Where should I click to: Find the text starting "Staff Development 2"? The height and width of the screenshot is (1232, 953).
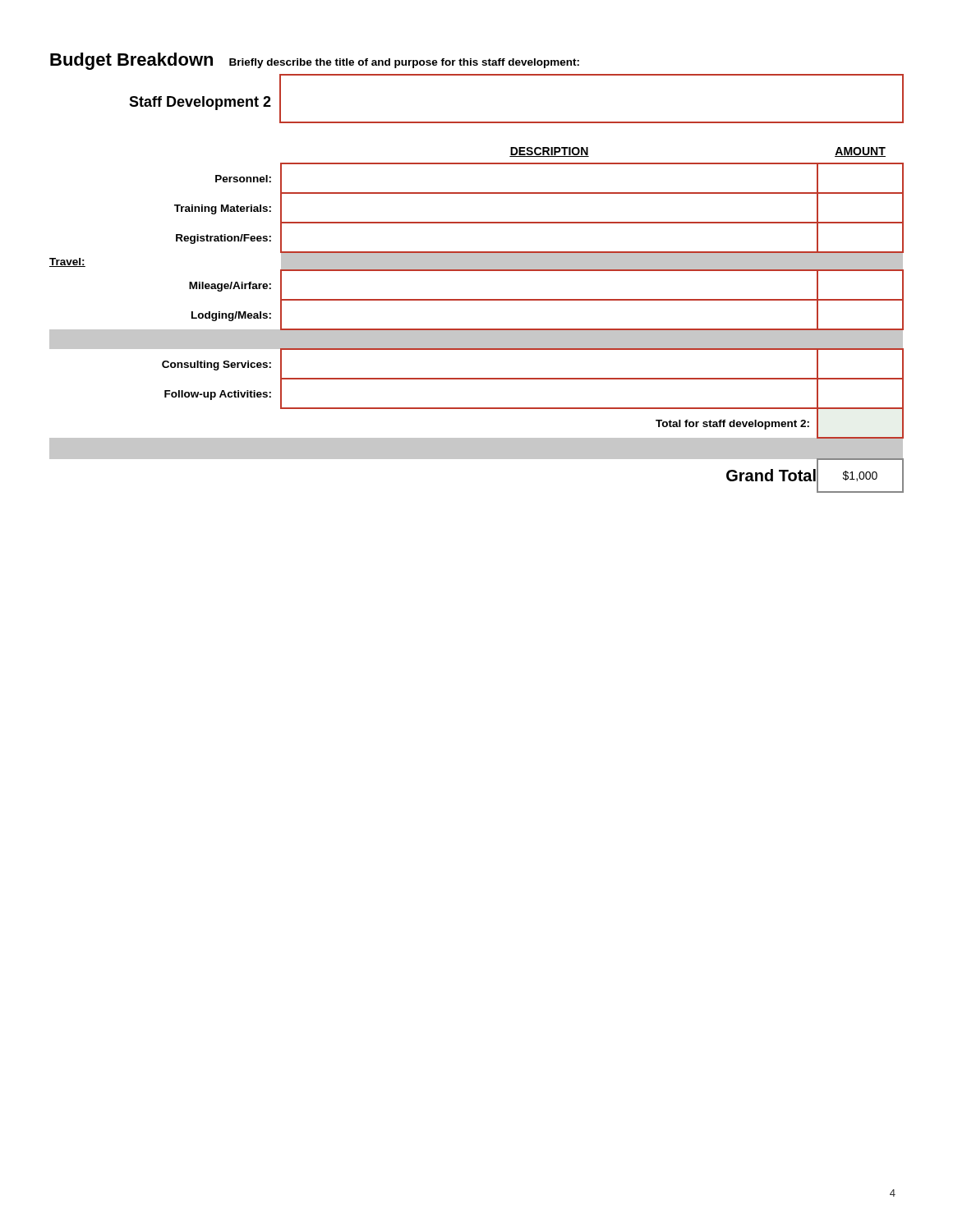tap(200, 102)
